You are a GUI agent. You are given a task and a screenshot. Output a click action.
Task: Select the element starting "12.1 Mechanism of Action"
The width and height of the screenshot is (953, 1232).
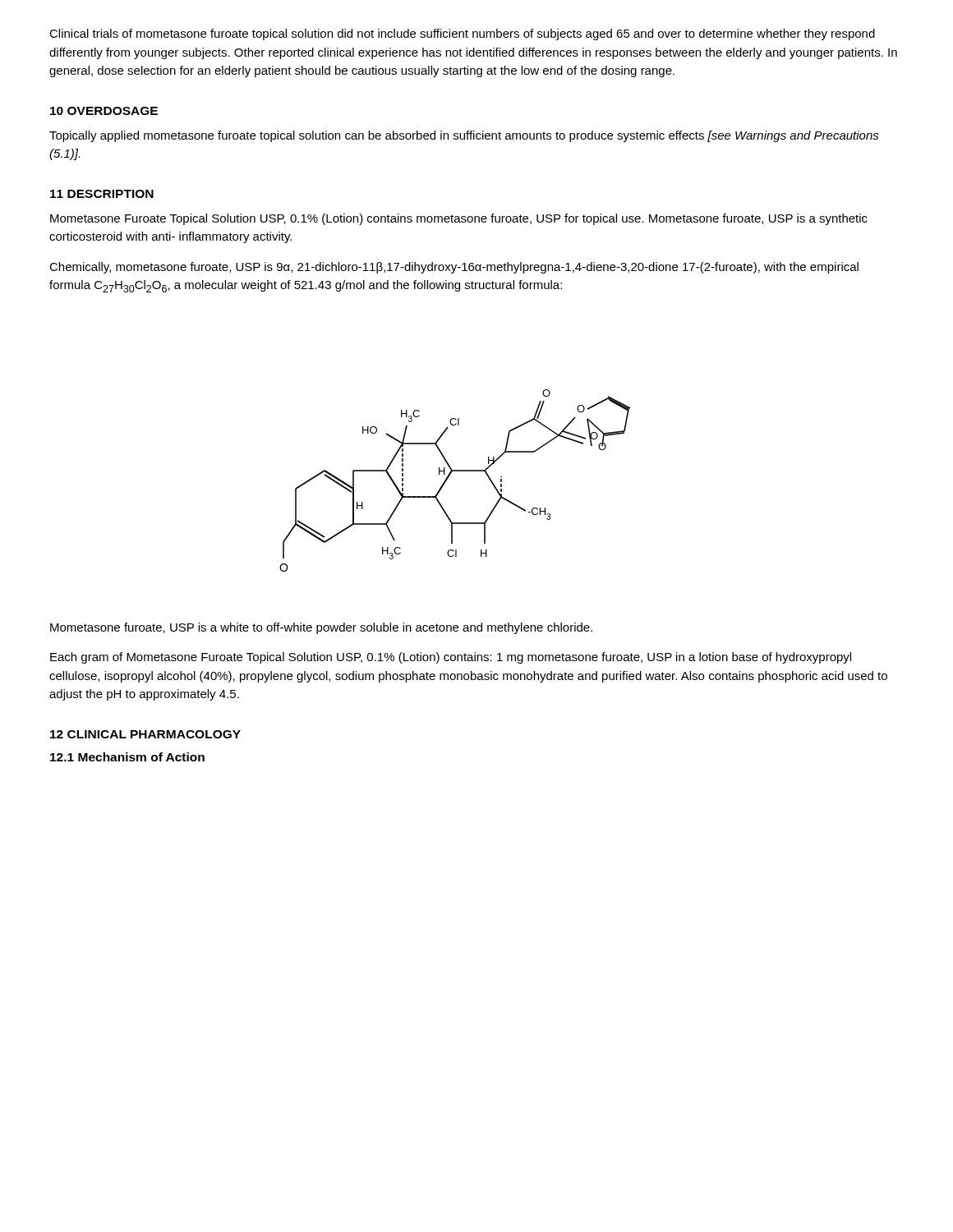point(127,757)
